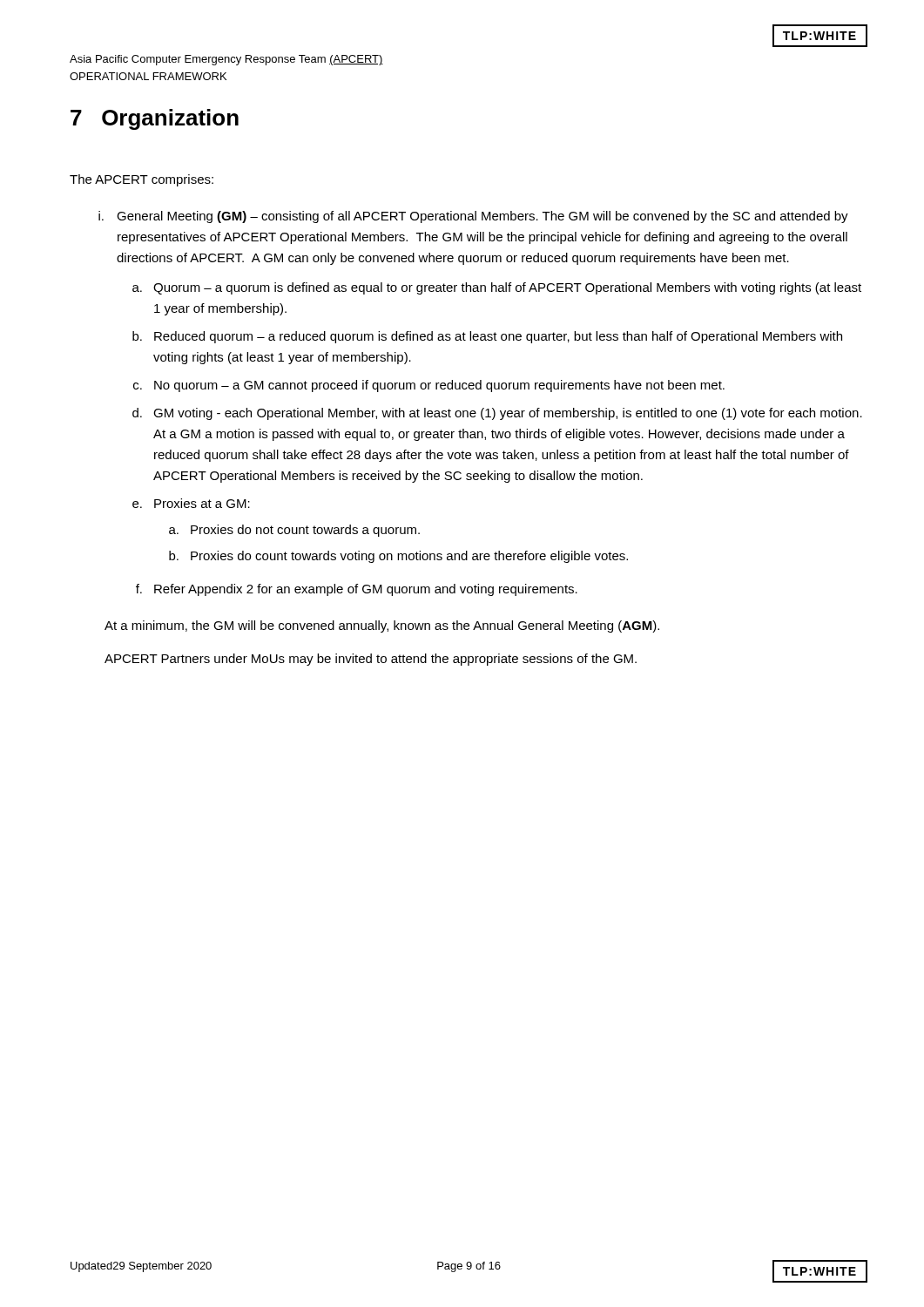Locate the block of text that opens with "b. Proxies do count"
Screen dimensions: 1307x924
(510, 555)
